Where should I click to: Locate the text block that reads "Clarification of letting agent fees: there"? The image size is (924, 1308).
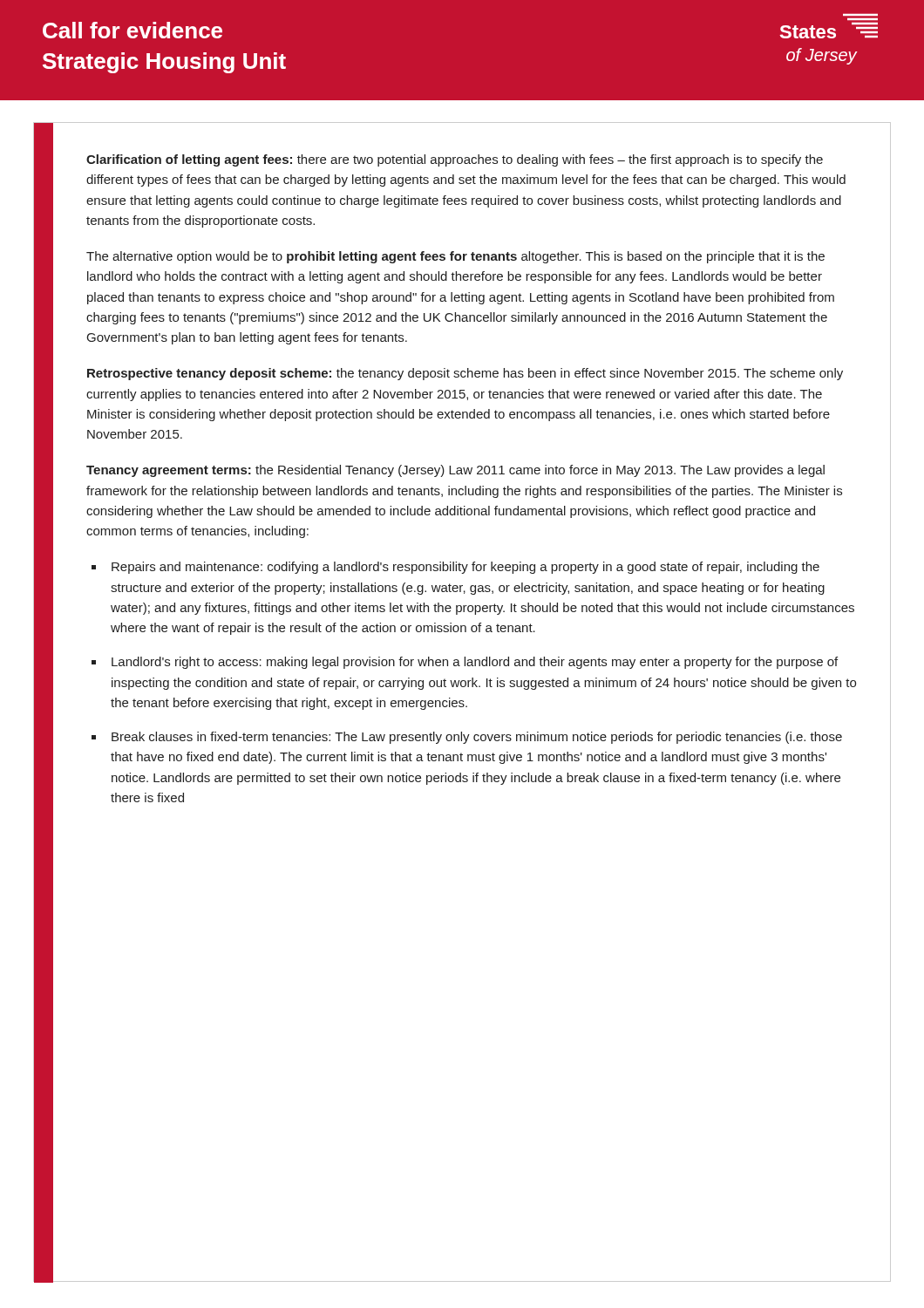(x=475, y=190)
